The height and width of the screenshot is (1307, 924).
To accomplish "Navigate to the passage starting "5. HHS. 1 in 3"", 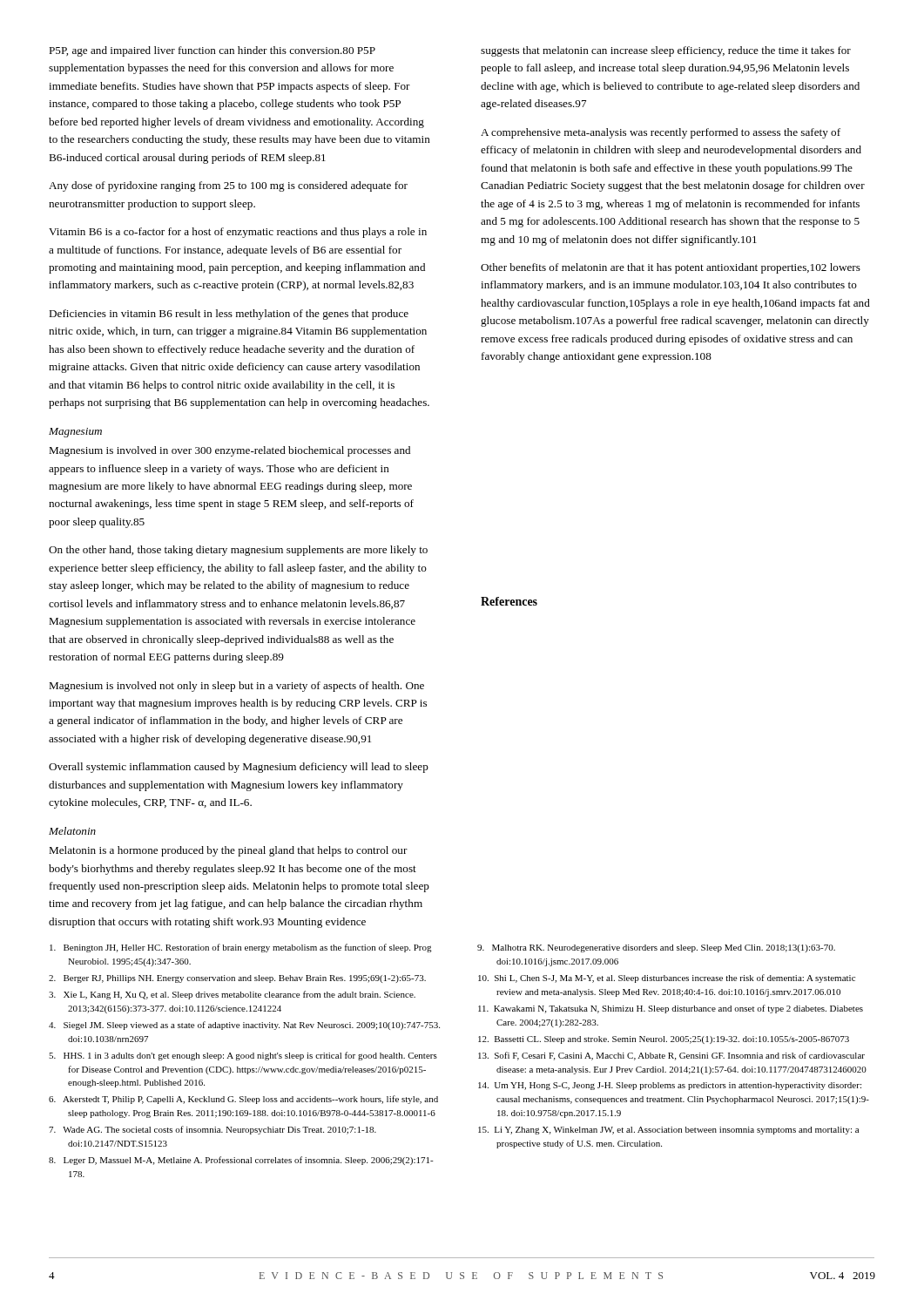I will (x=247, y=1070).
